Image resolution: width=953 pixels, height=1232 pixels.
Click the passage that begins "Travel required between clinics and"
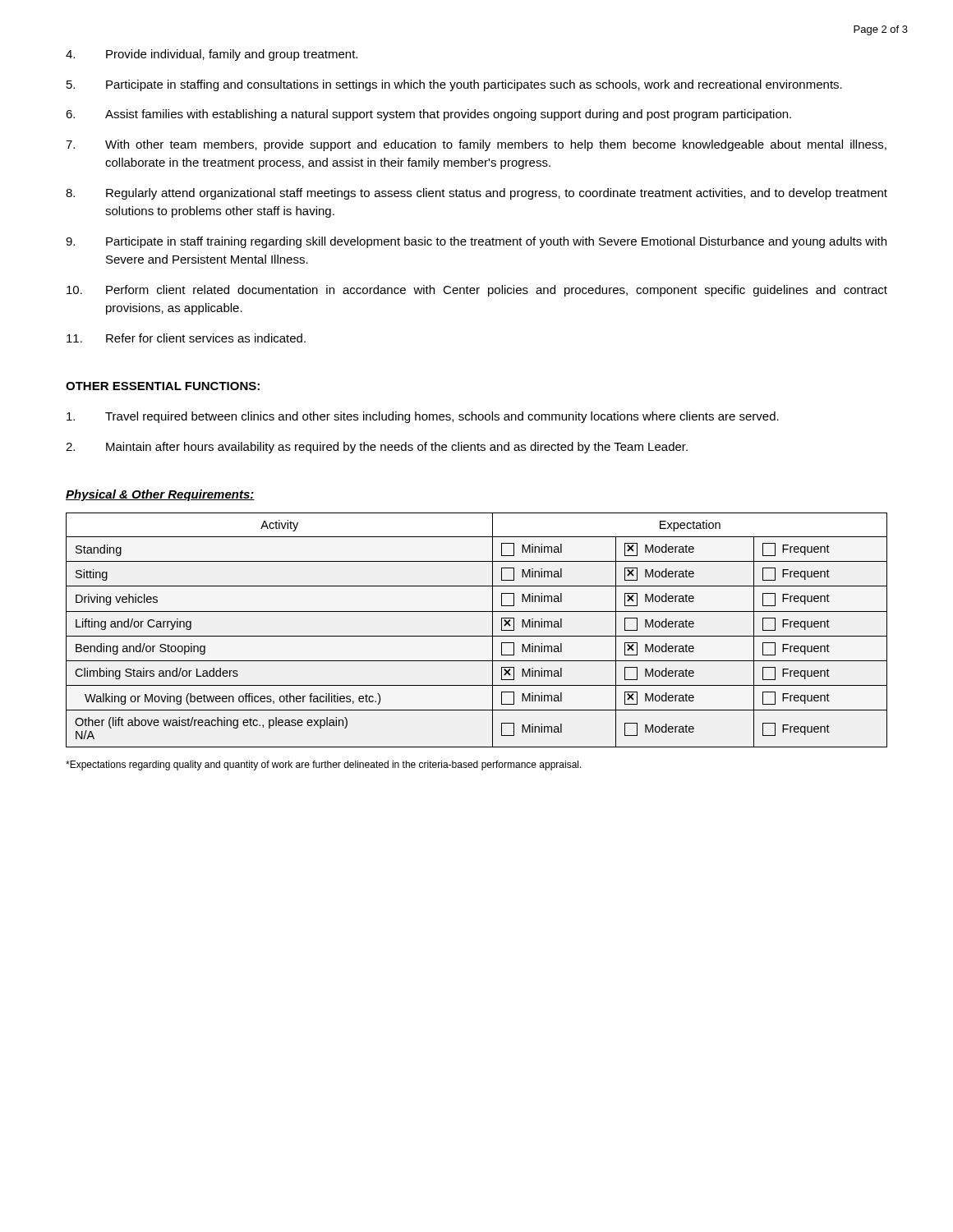point(476,417)
